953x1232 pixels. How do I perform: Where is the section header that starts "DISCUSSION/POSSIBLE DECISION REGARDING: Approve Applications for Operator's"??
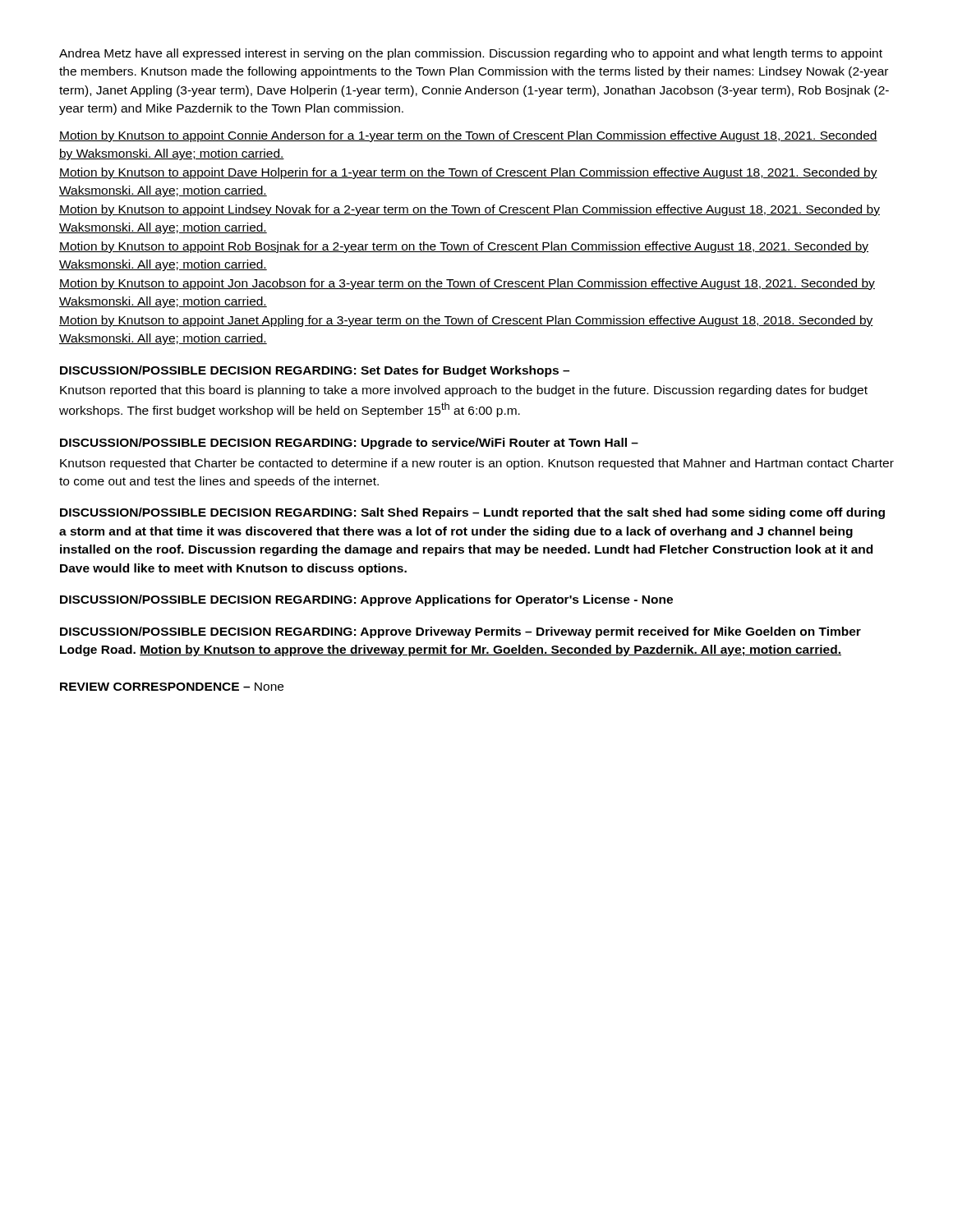[366, 599]
